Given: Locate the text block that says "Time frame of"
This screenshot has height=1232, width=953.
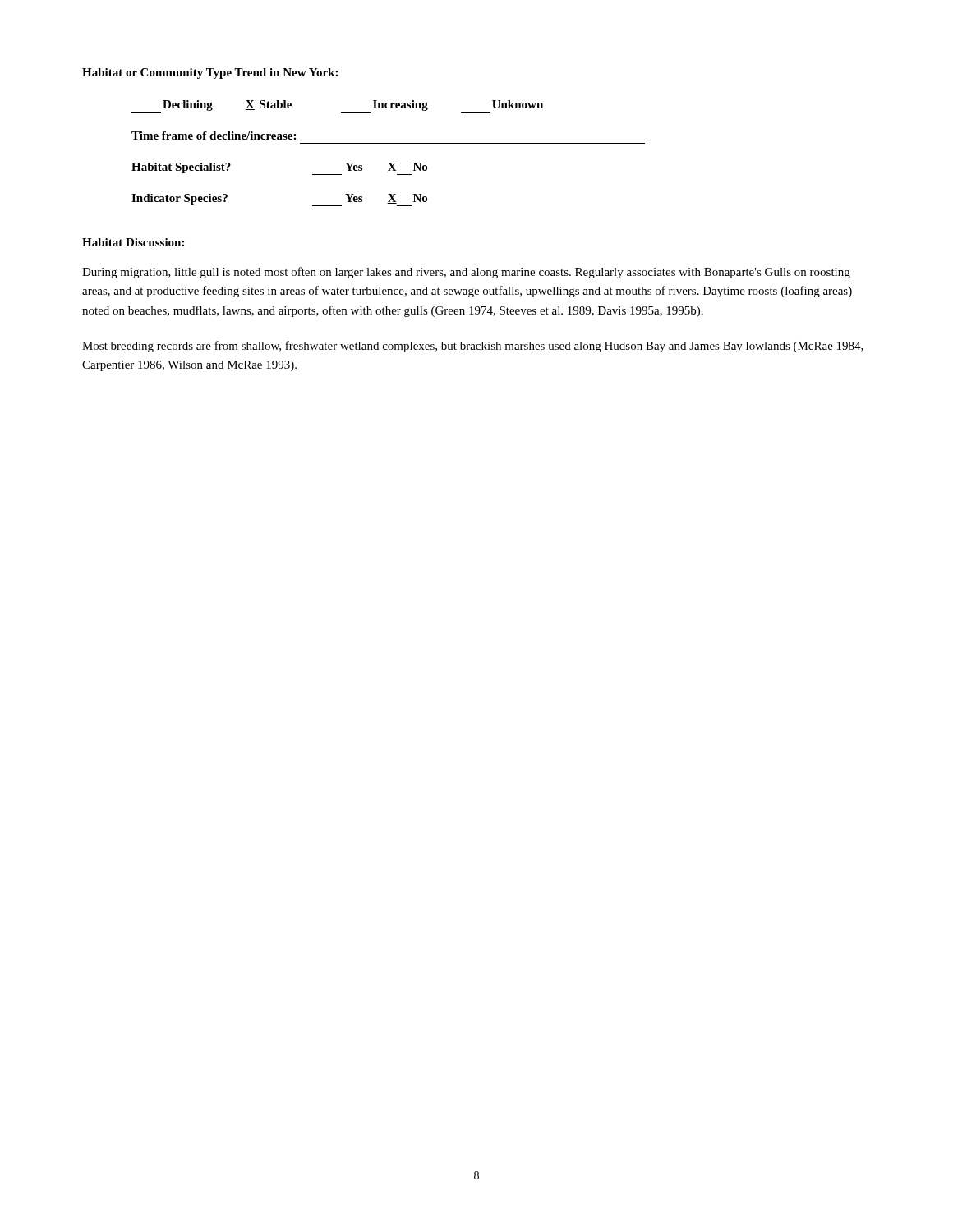Looking at the screenshot, I should (388, 136).
